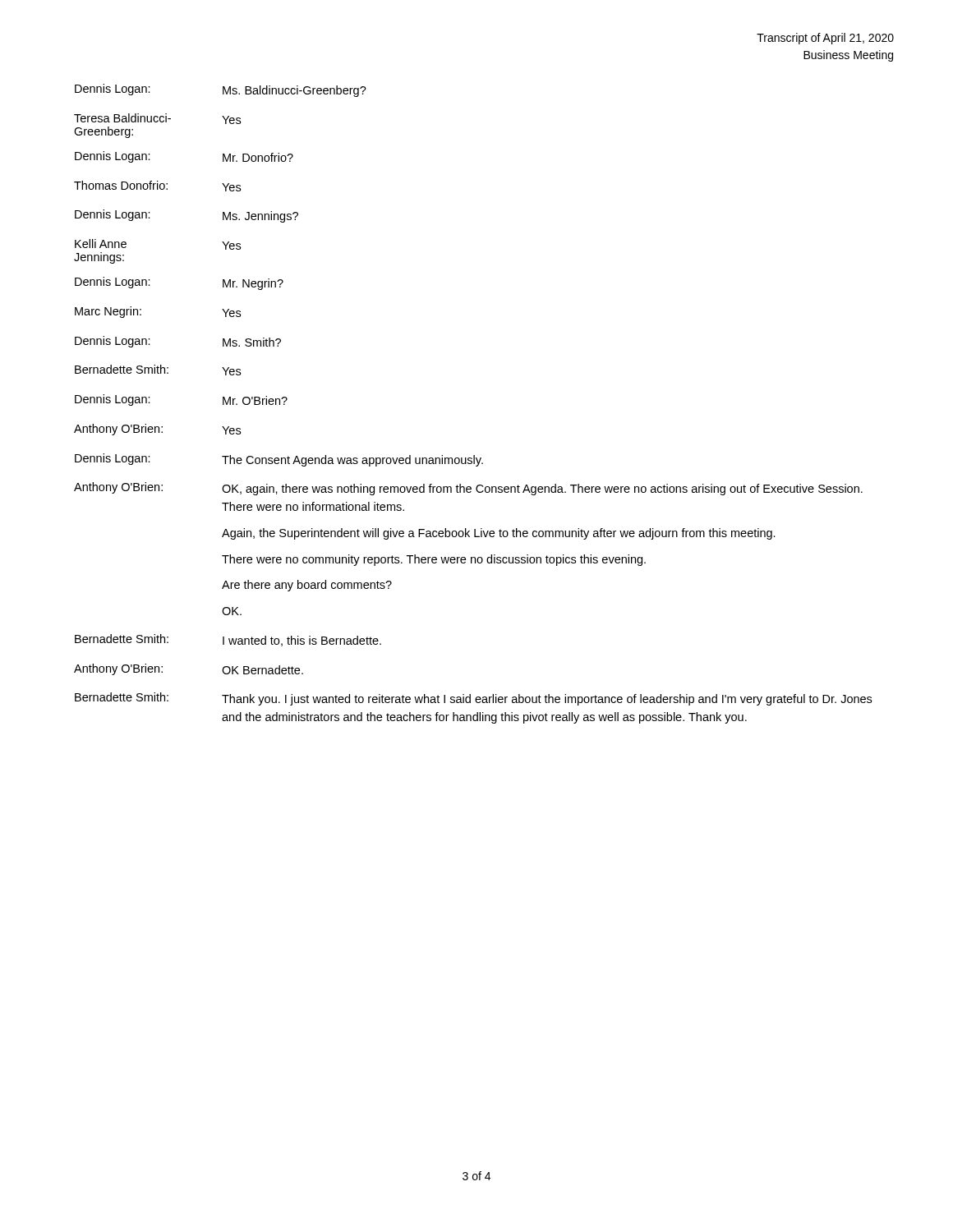Find the text block that reads "Bernadette Smith: I wanted to, this is"
The width and height of the screenshot is (953, 1232).
click(228, 640)
